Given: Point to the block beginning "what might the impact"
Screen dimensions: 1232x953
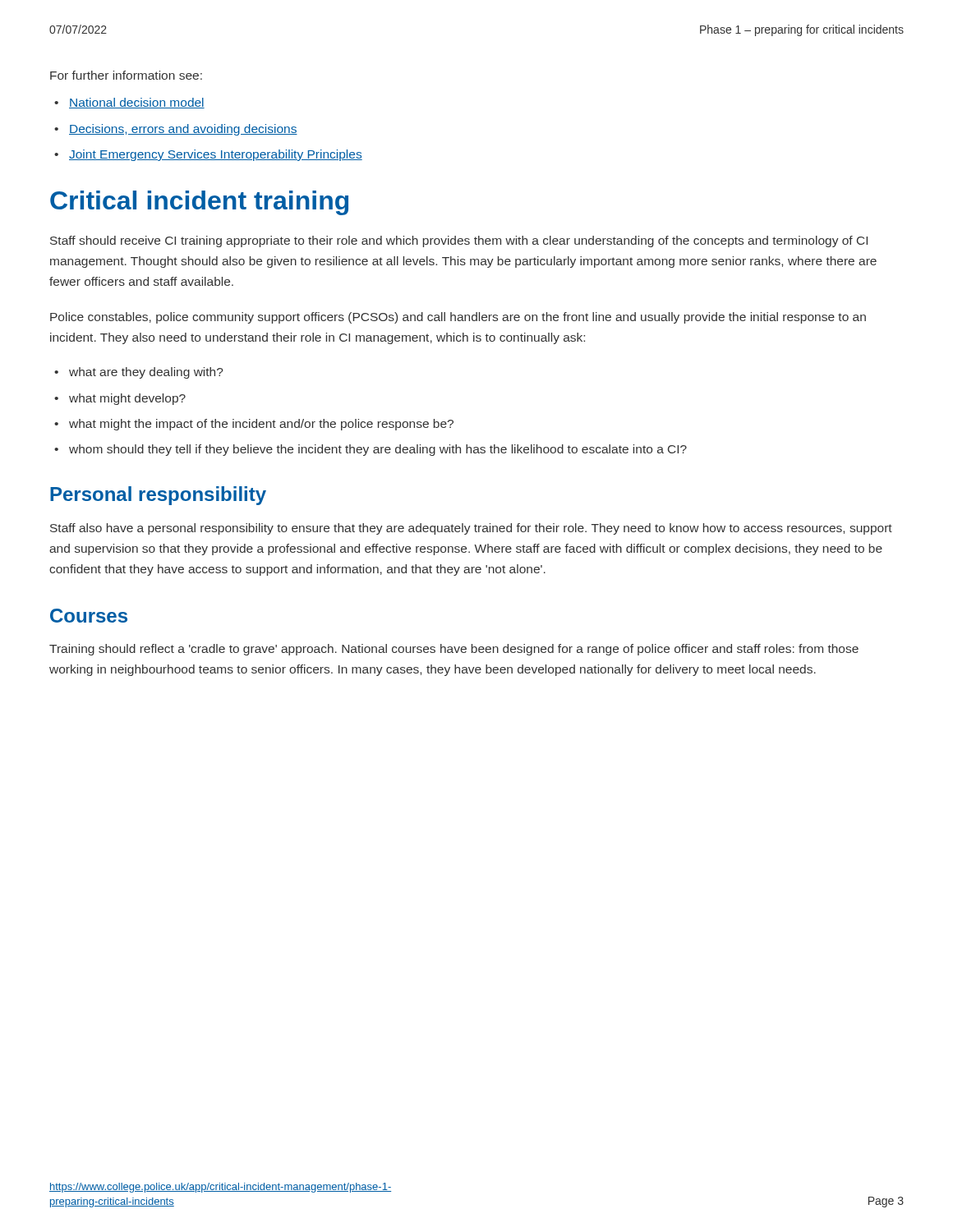Looking at the screenshot, I should (x=262, y=423).
